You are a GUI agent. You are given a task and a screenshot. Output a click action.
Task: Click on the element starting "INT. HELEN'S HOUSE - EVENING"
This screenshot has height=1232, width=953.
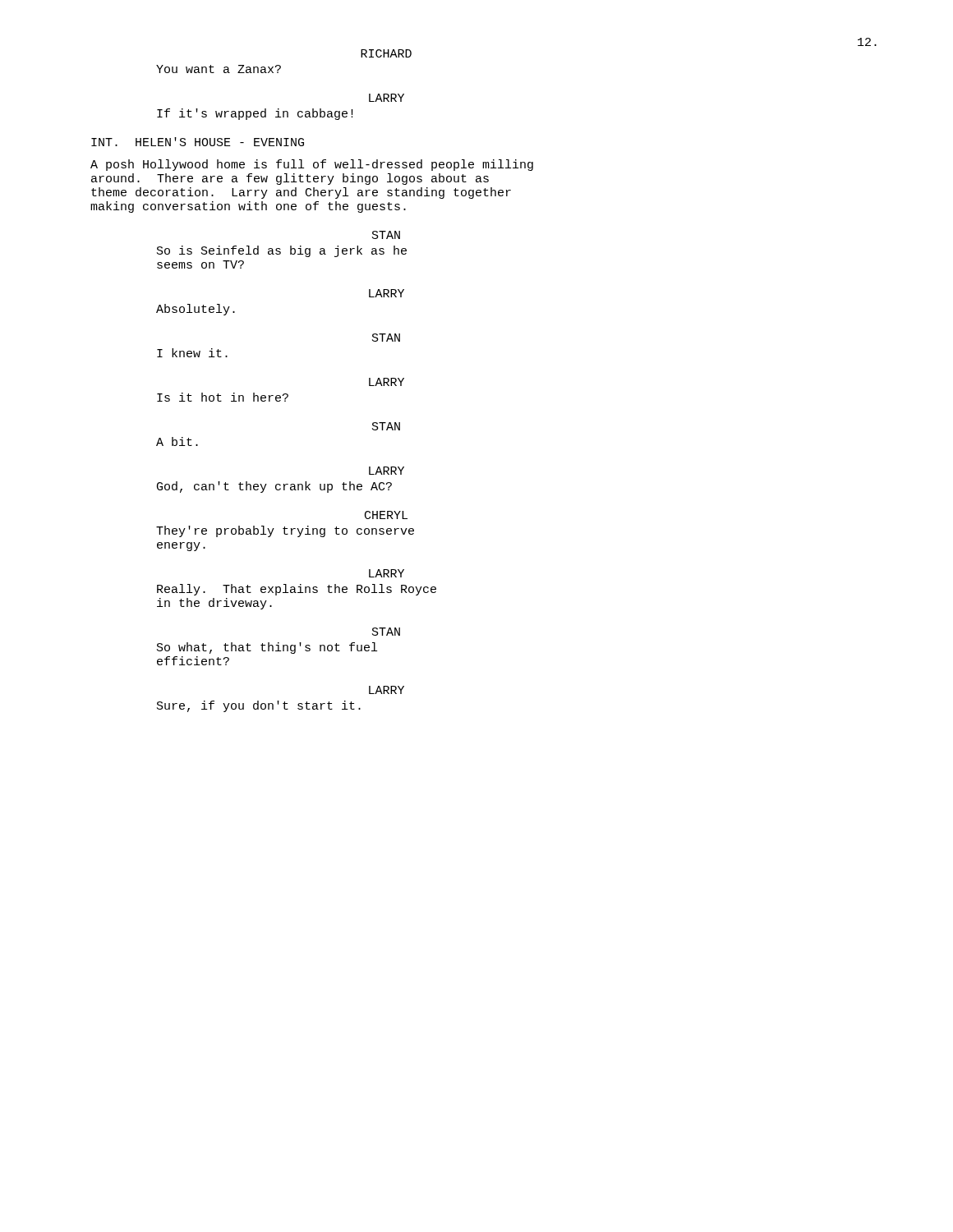coord(198,143)
